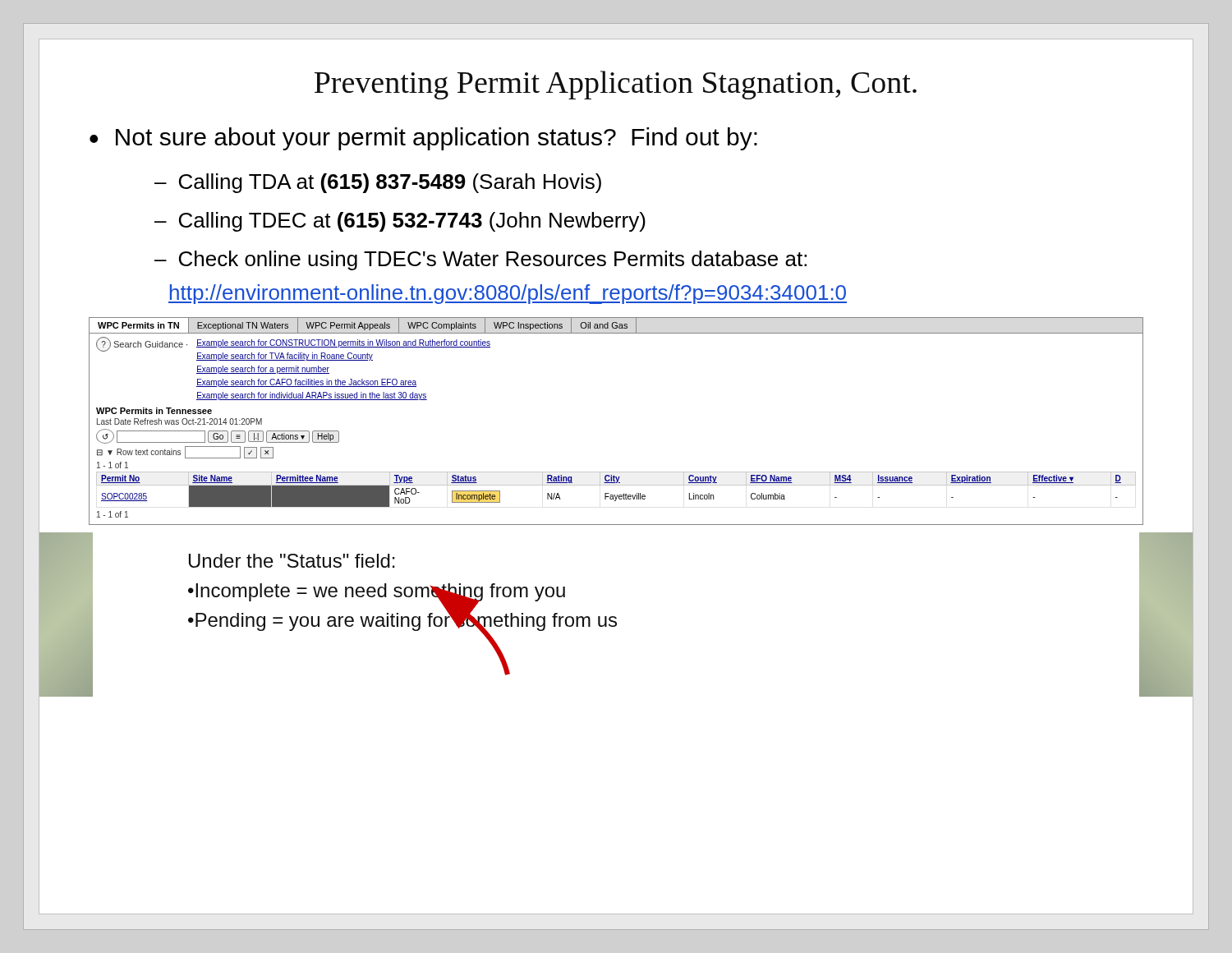Screen dimensions: 953x1232
Task: Find the text block that says "Under the "Status" field:"
Action: coord(402,591)
